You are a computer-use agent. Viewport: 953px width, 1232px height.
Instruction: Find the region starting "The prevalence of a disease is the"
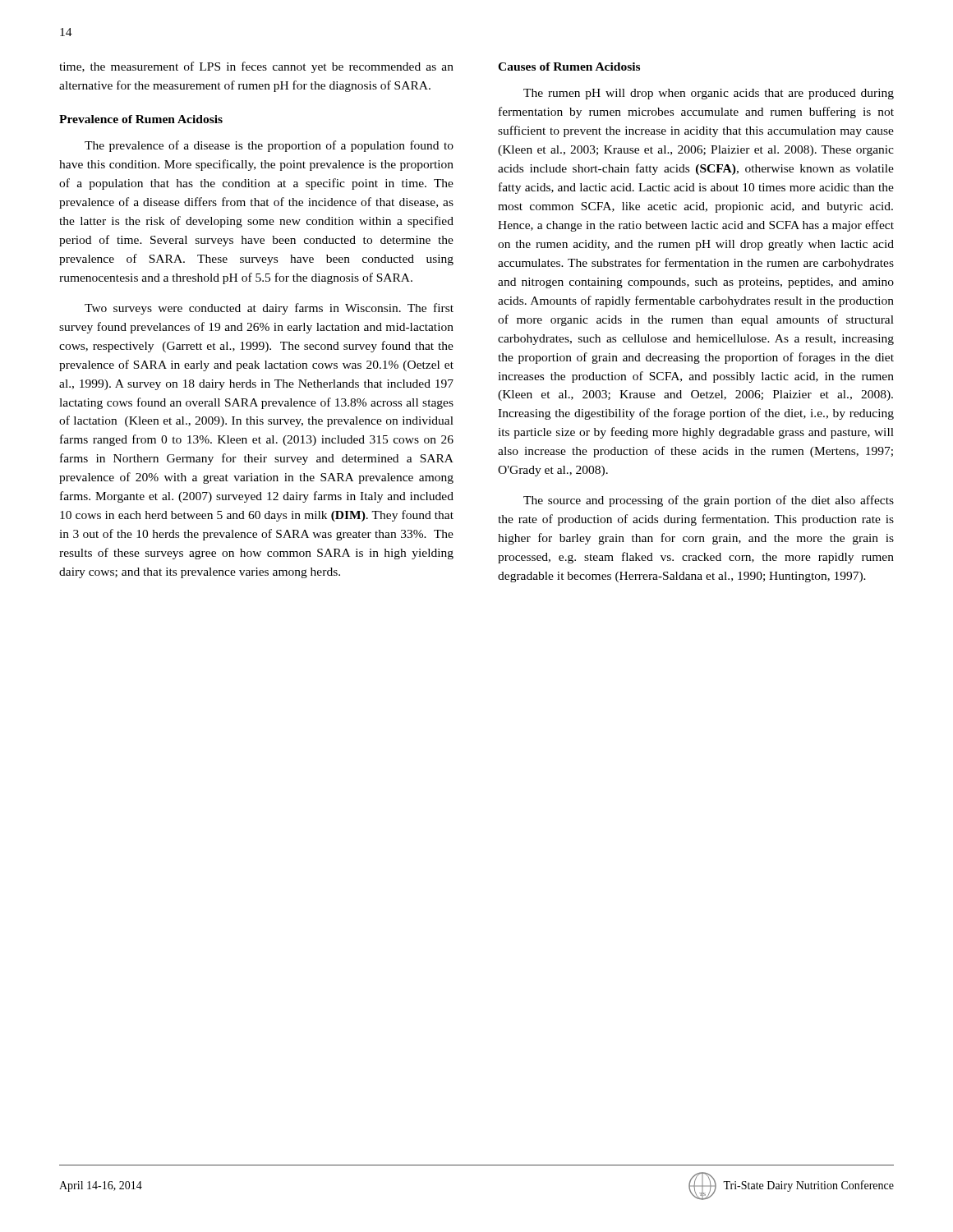click(256, 212)
